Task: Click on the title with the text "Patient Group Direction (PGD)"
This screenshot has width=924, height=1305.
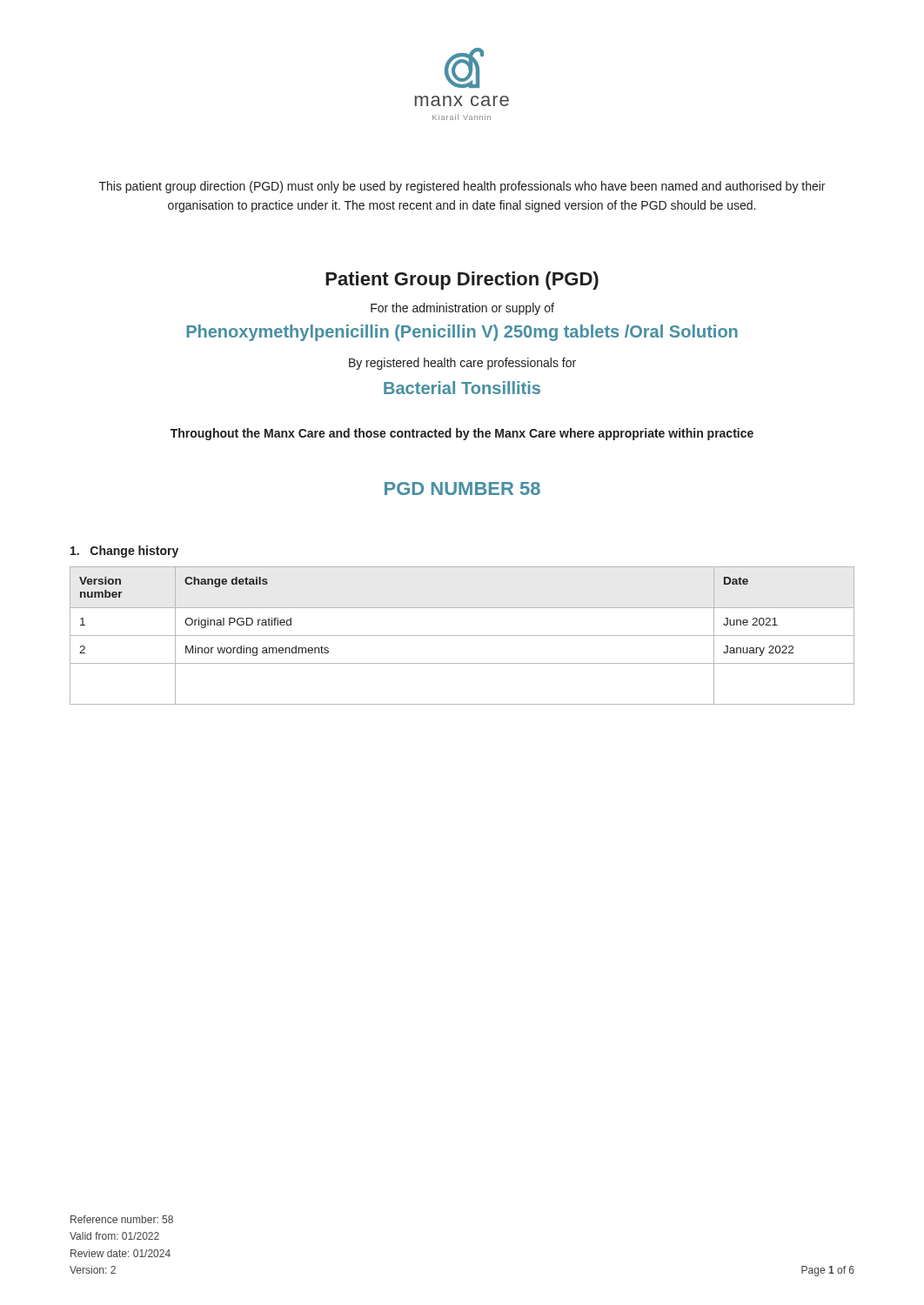Action: (462, 279)
